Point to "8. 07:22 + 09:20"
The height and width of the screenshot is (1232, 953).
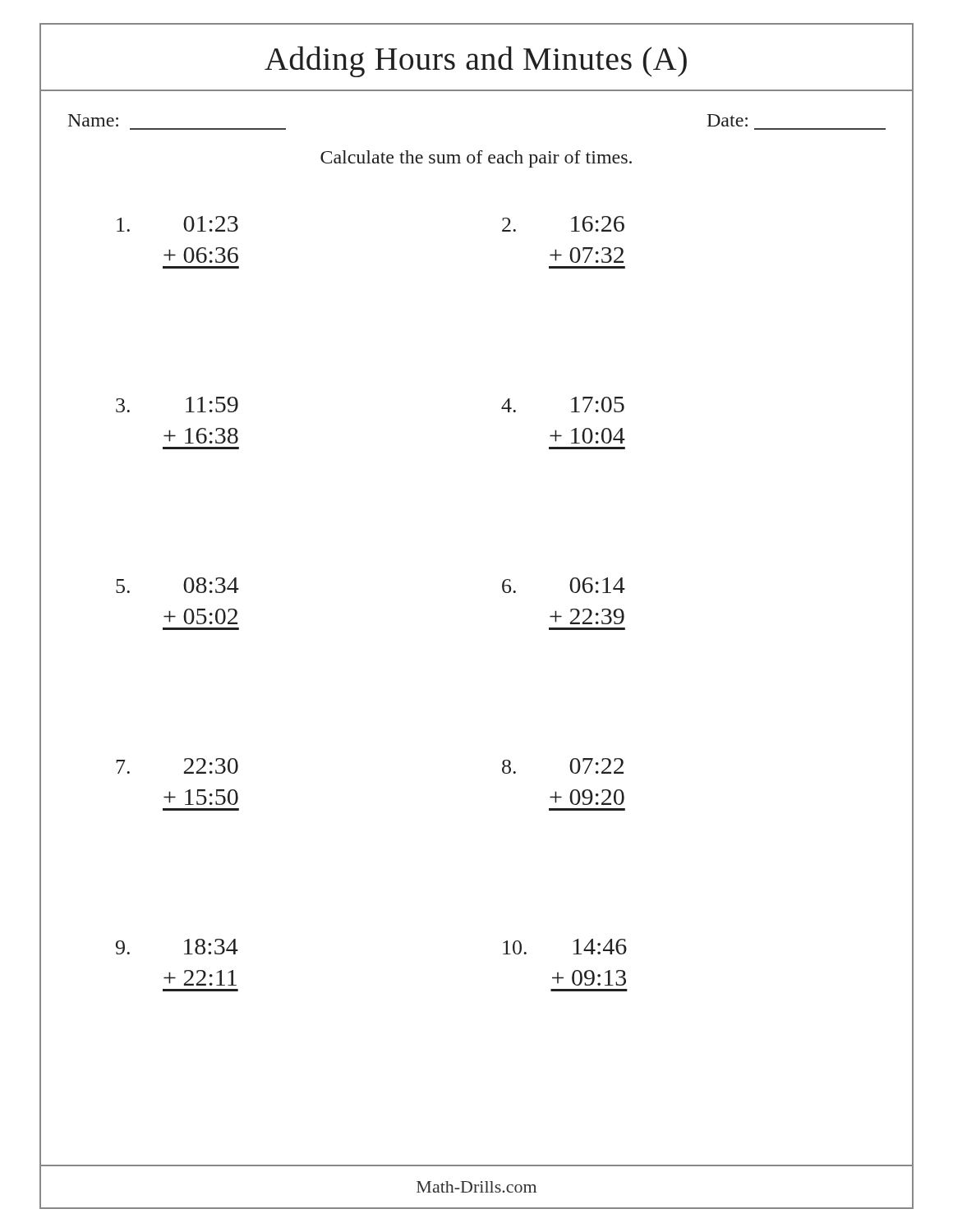click(597, 765)
